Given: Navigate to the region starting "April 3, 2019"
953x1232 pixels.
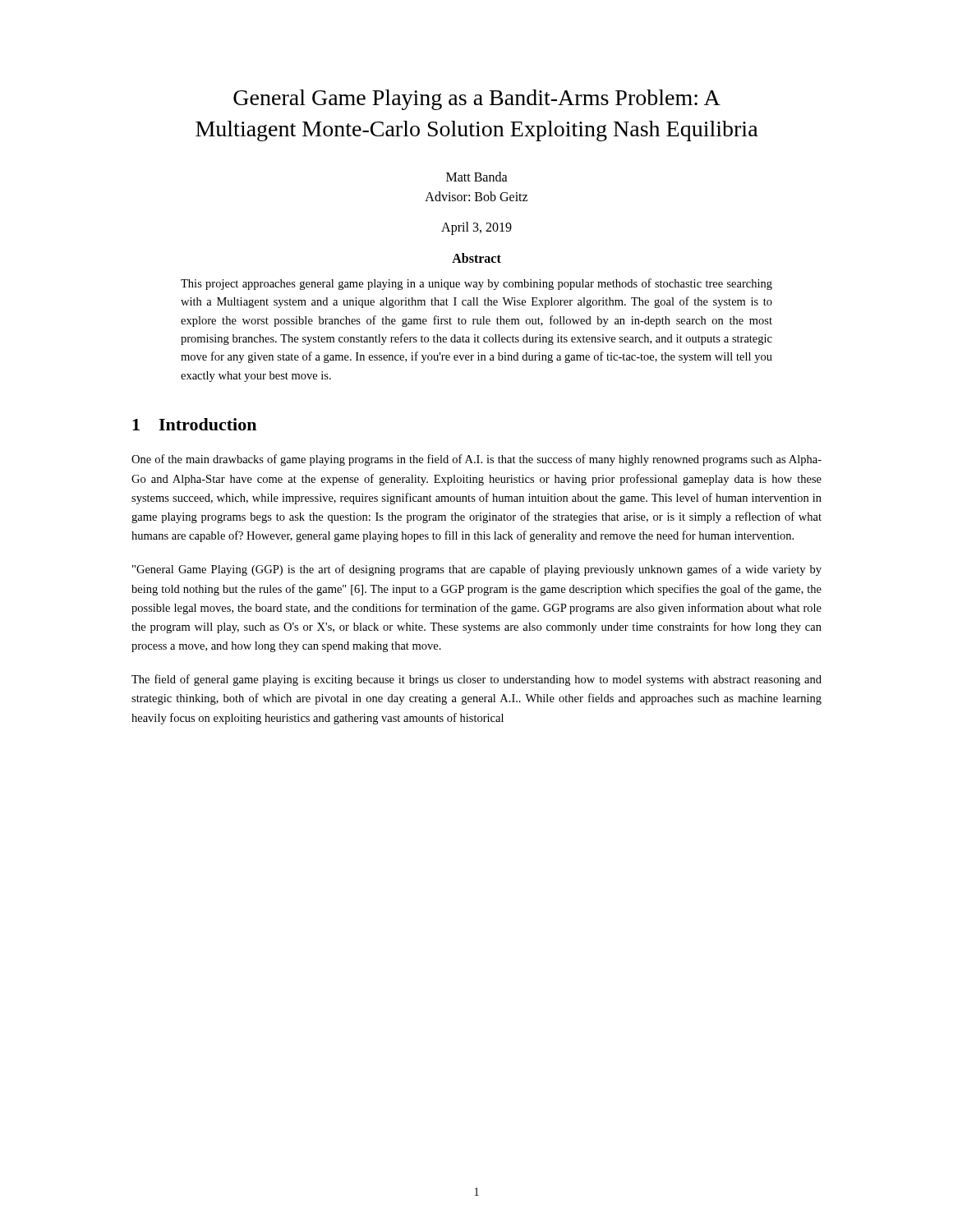Looking at the screenshot, I should tap(476, 227).
